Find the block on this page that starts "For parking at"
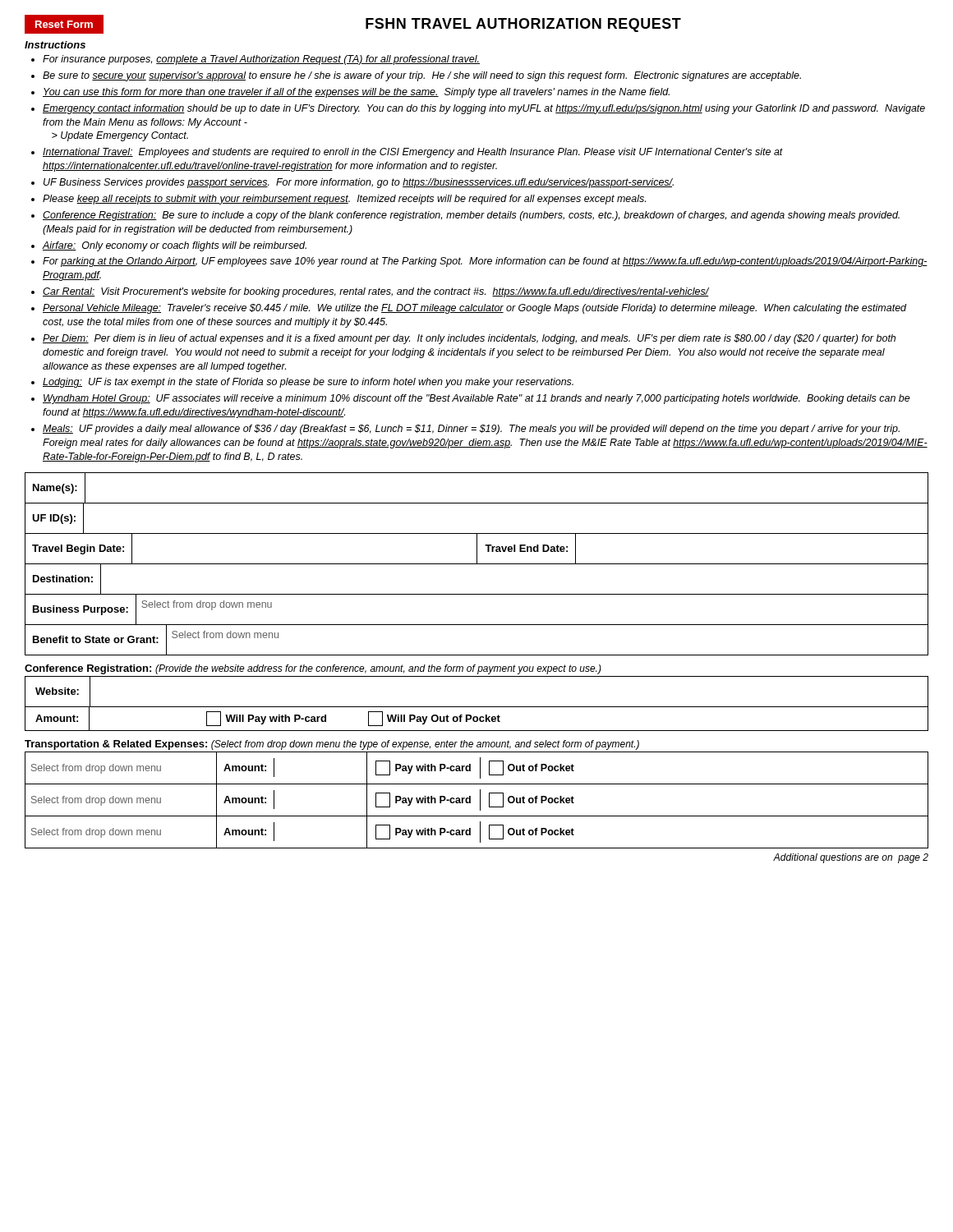This screenshot has width=953, height=1232. point(485,268)
